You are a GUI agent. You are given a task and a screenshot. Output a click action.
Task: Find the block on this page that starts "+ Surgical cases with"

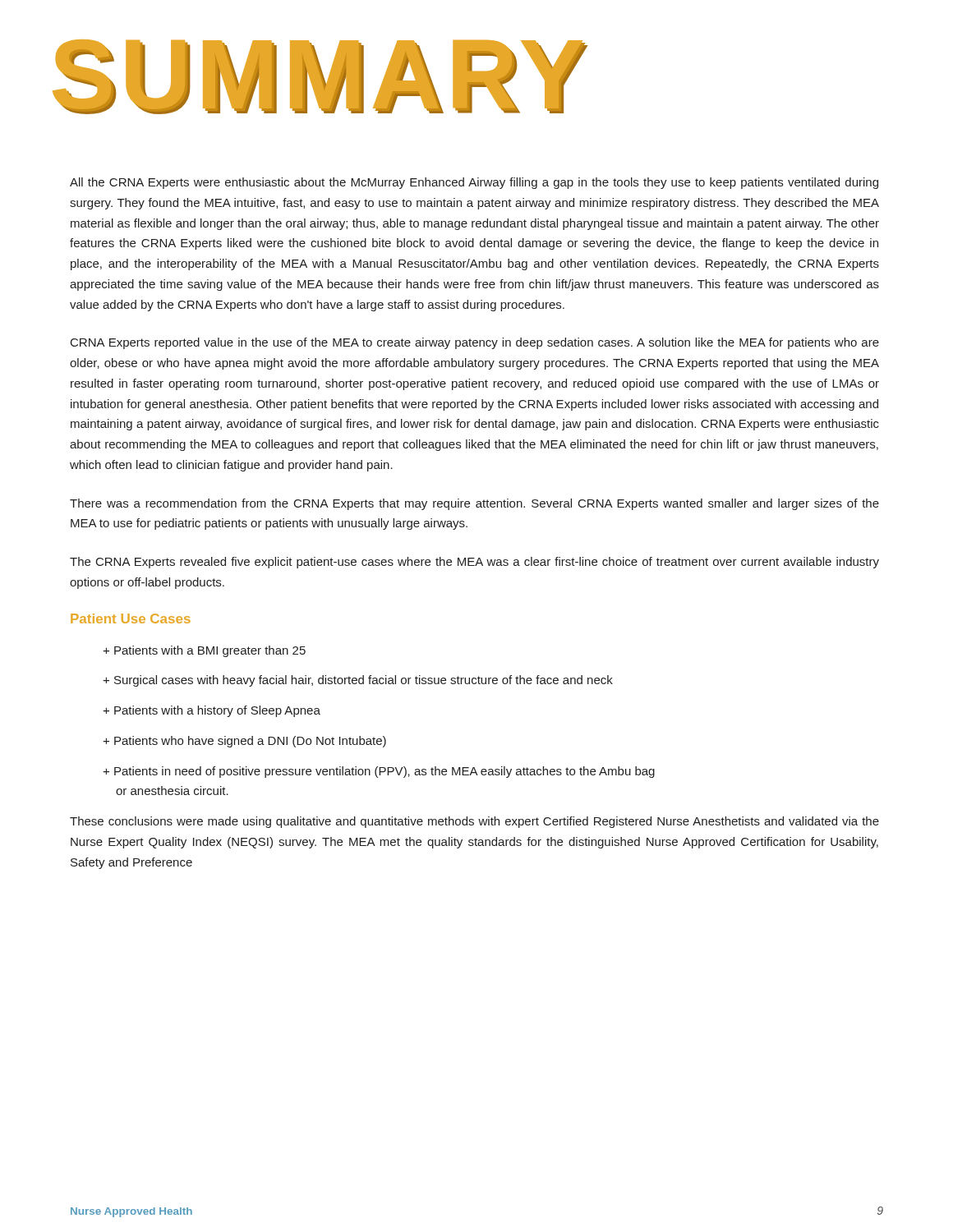point(358,680)
